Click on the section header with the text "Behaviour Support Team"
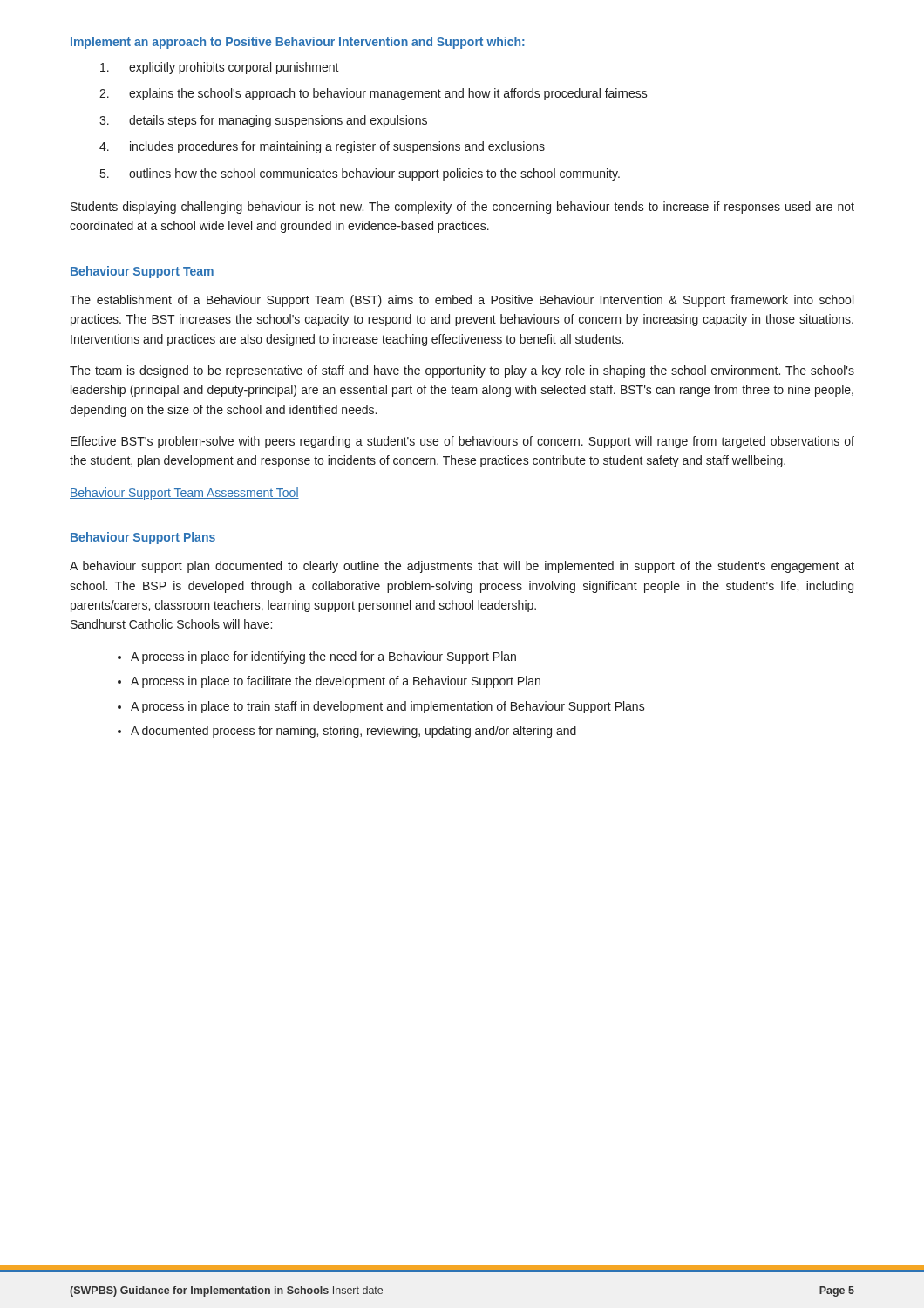Screen dimensions: 1308x924 point(142,272)
